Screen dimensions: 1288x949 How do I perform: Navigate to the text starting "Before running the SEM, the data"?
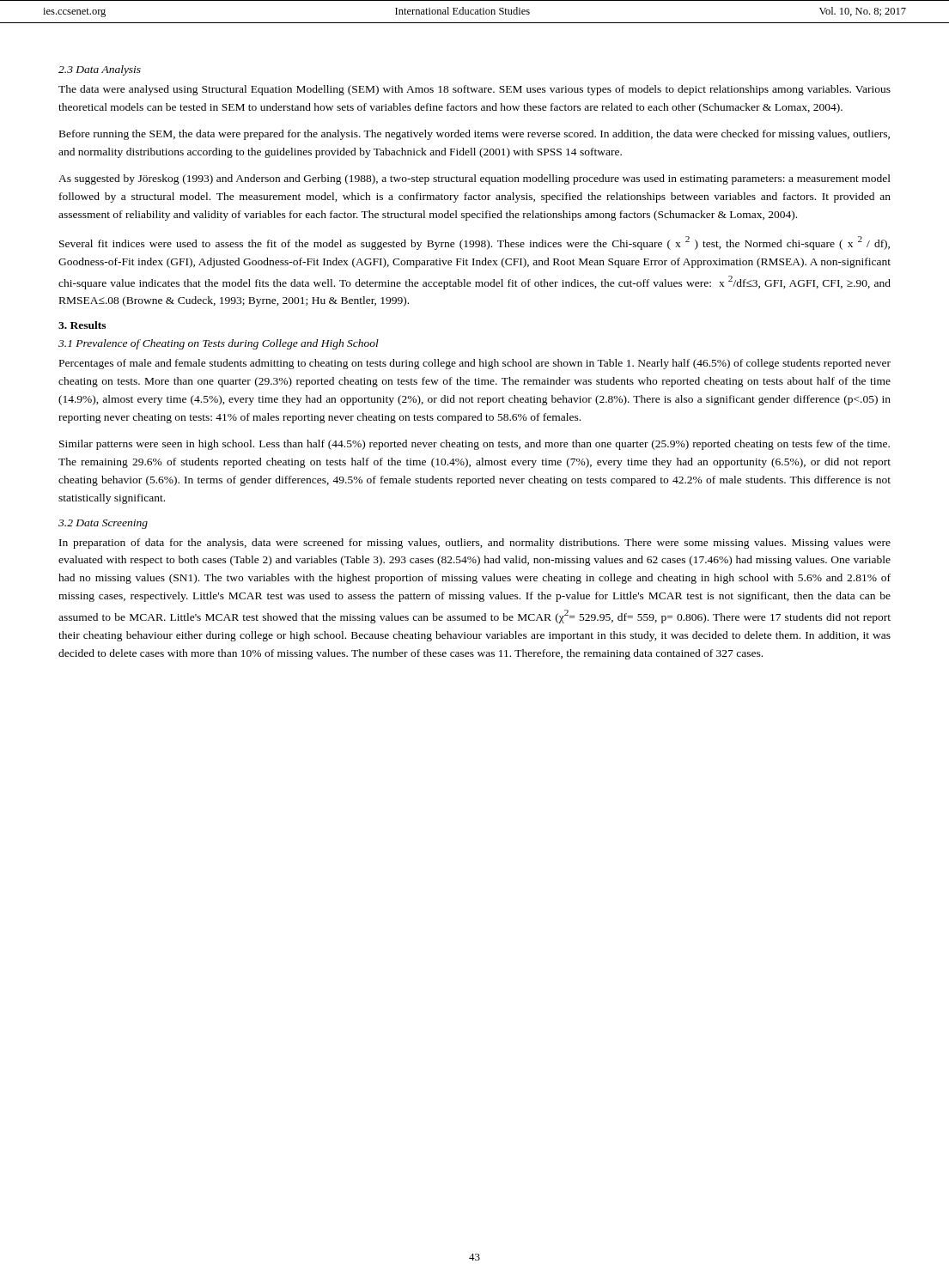(x=474, y=143)
